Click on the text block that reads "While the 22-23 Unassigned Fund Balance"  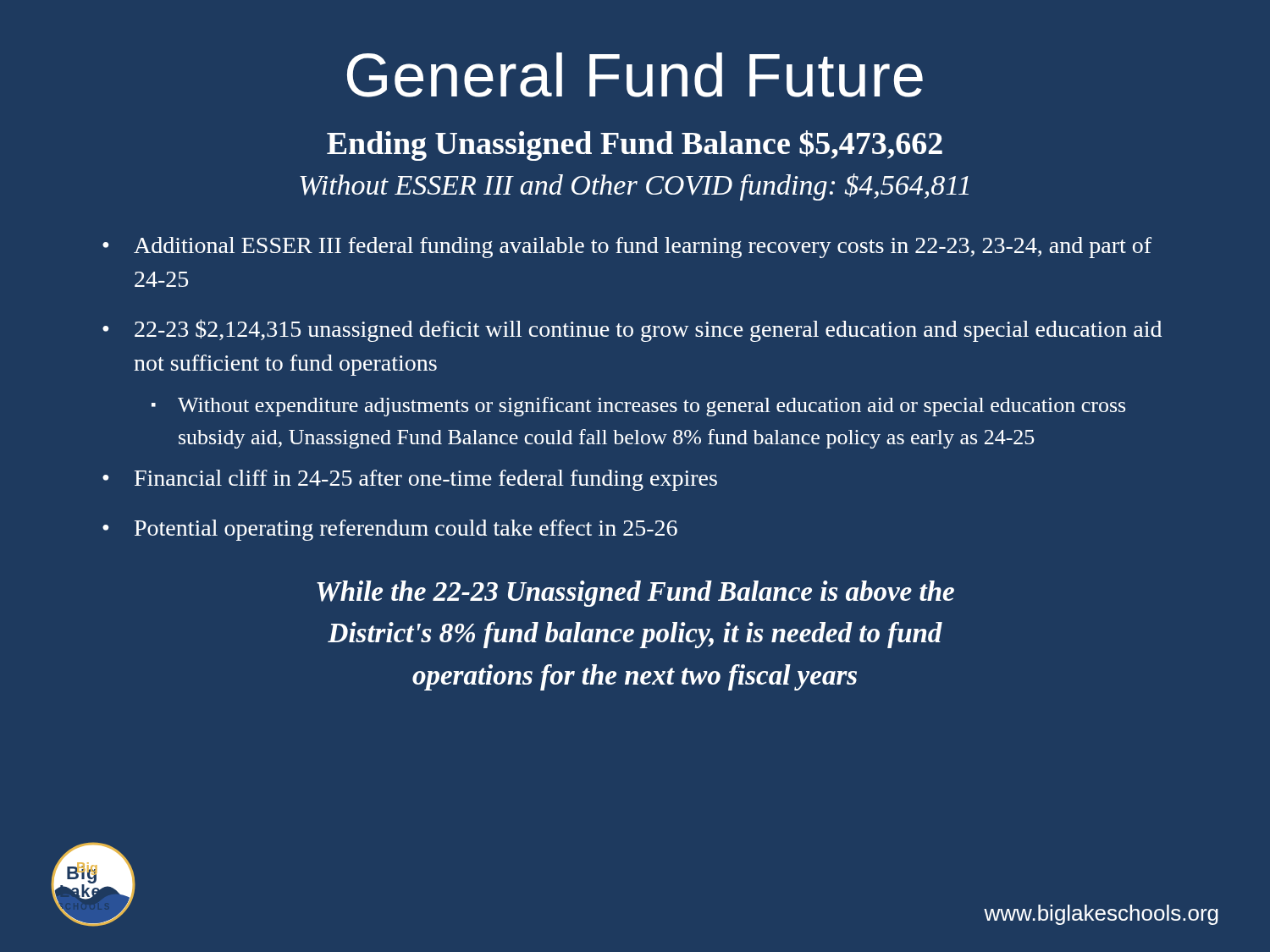click(635, 633)
